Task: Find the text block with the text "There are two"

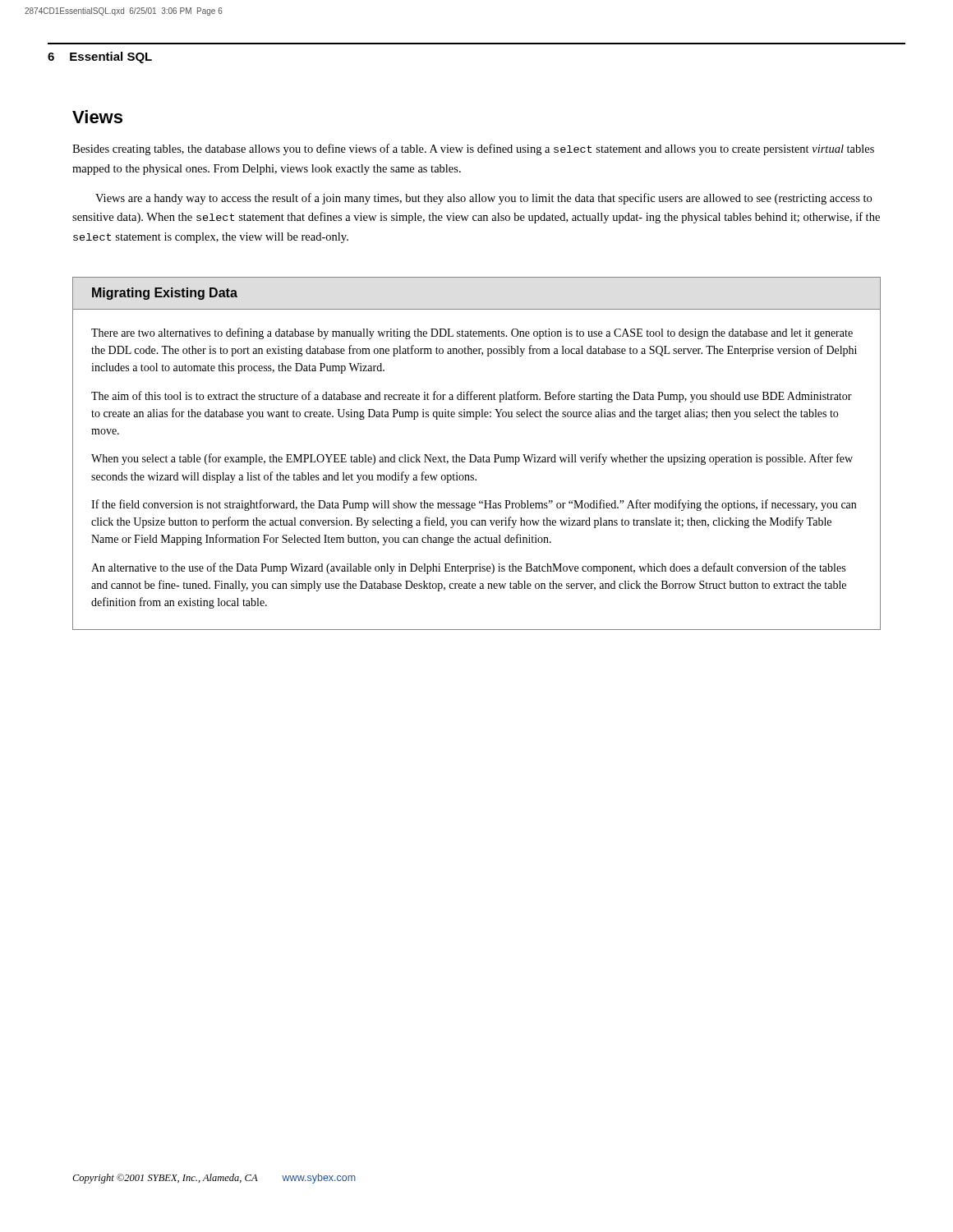Action: [x=474, y=350]
